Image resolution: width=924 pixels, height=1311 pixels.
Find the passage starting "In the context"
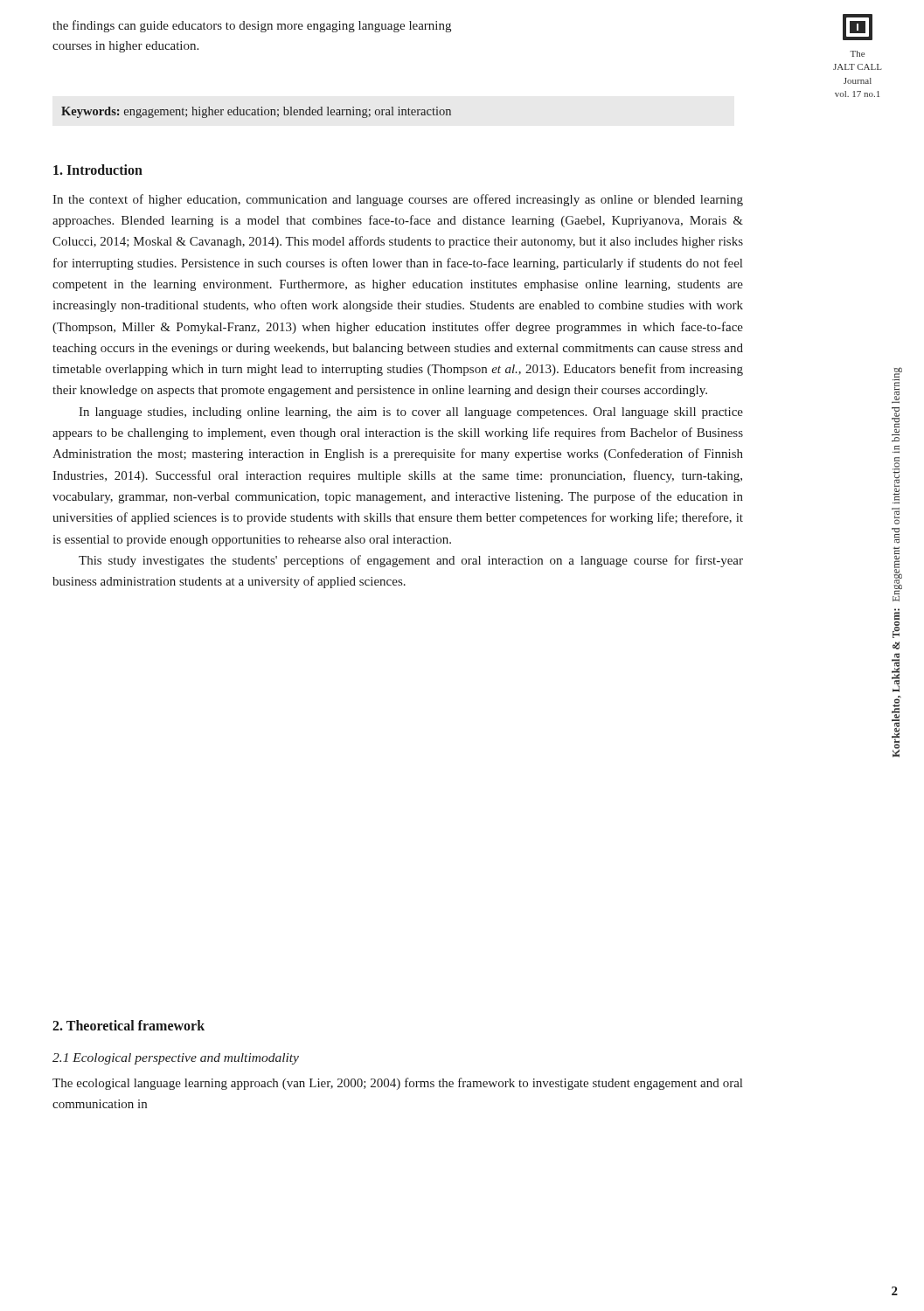pyautogui.click(x=398, y=390)
